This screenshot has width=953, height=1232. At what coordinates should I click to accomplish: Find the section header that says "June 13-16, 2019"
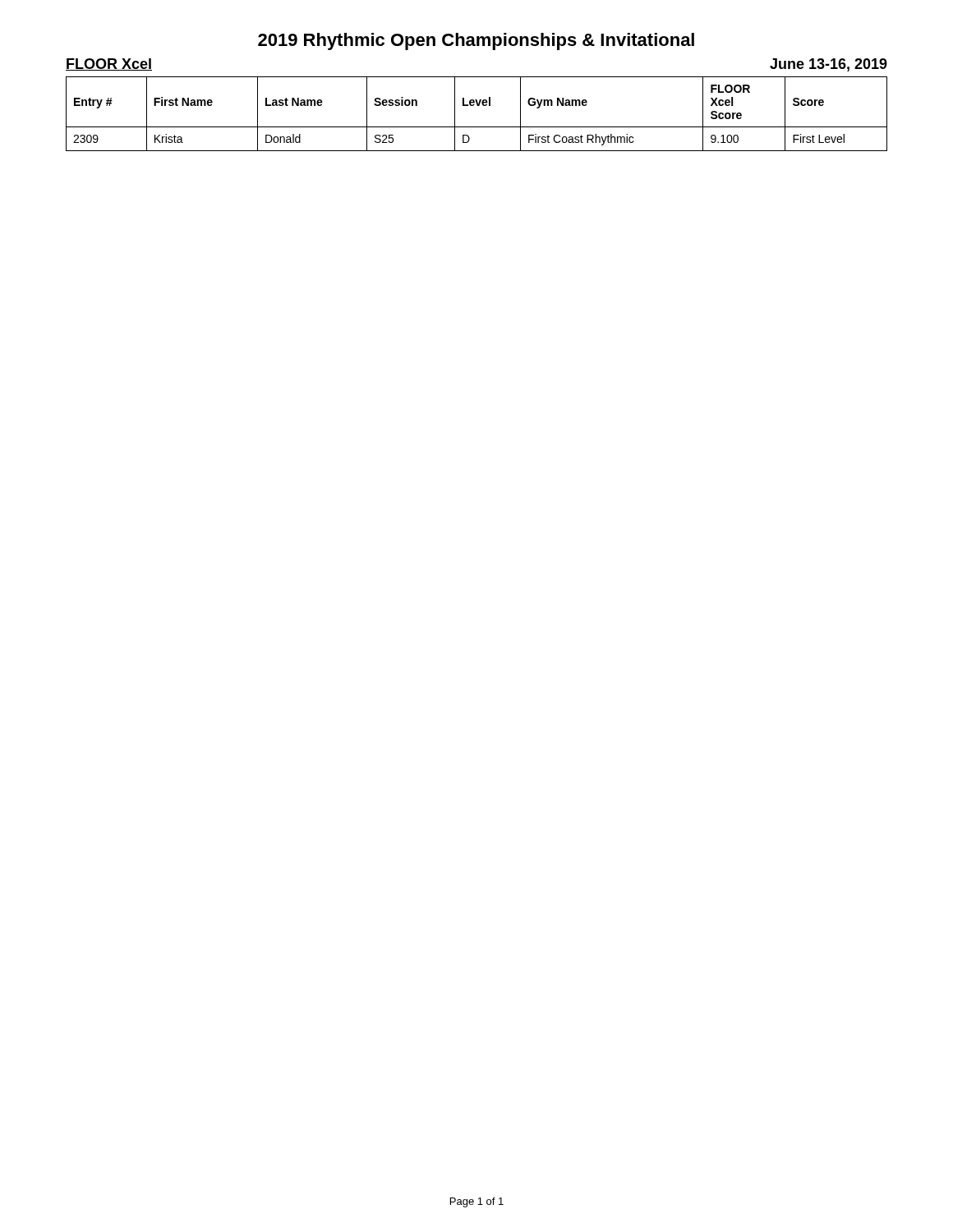(x=828, y=64)
